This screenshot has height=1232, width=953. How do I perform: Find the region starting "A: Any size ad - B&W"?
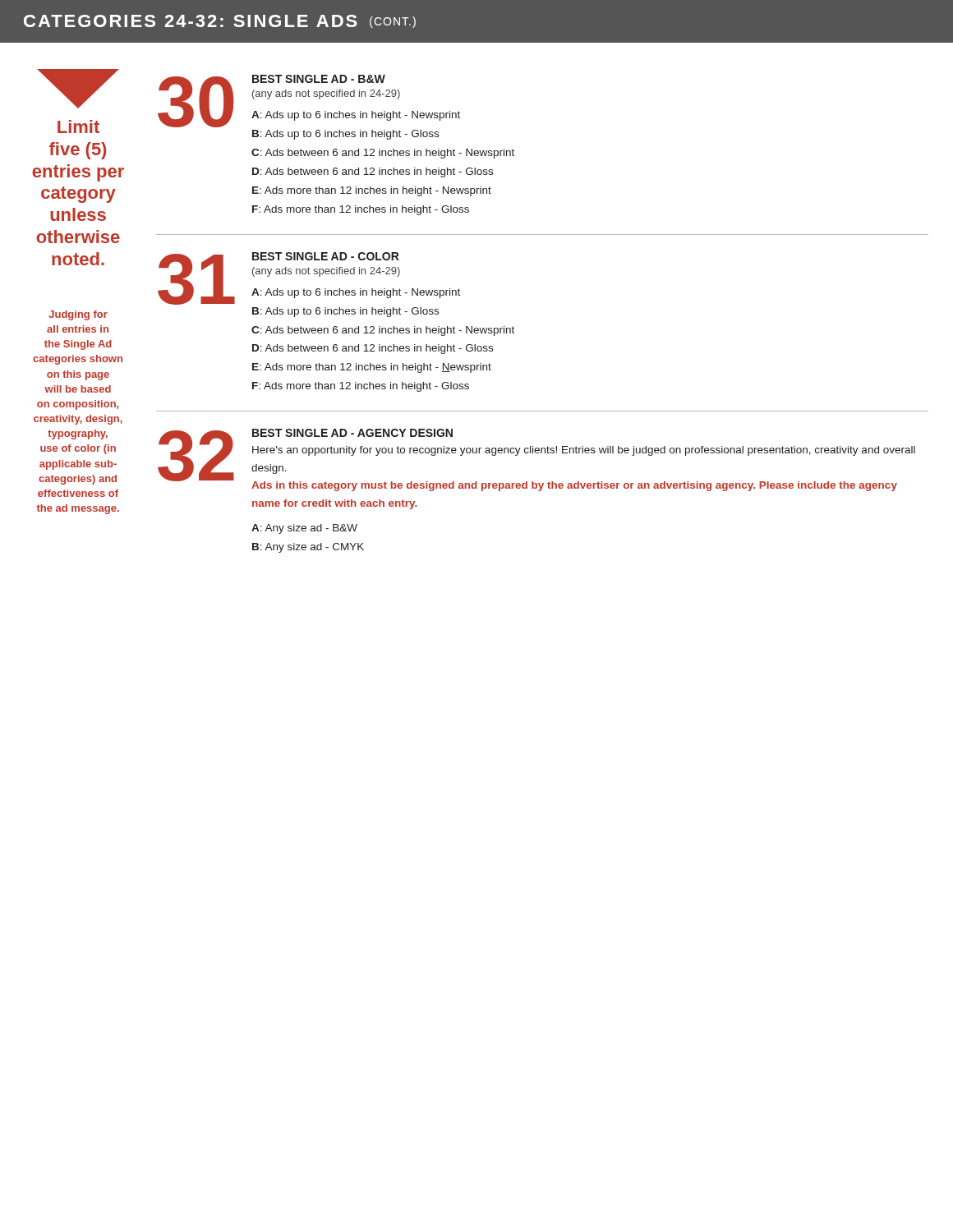(x=304, y=527)
